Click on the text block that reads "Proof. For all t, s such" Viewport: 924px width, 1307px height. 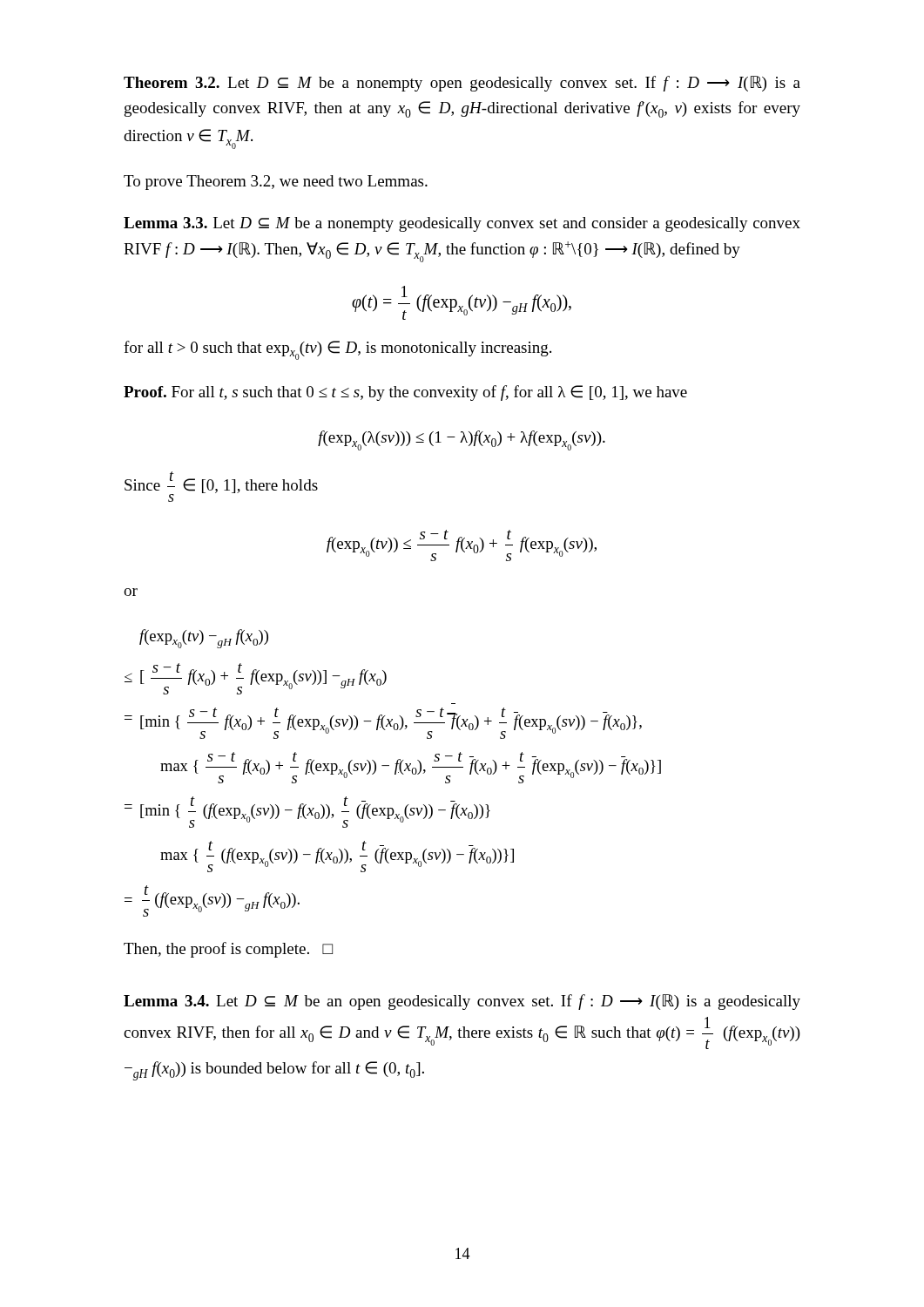click(462, 392)
